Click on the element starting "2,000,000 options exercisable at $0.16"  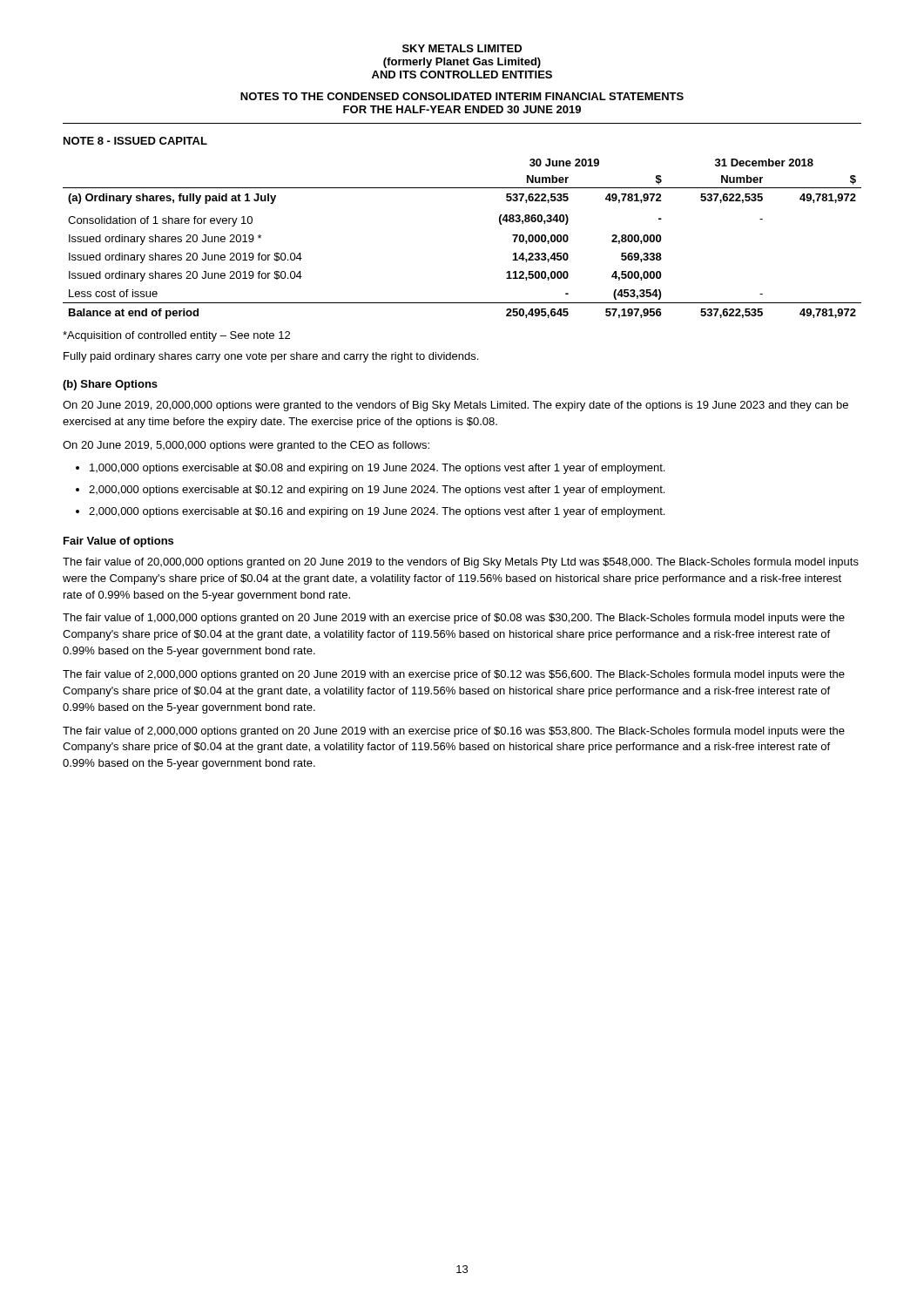[x=377, y=511]
